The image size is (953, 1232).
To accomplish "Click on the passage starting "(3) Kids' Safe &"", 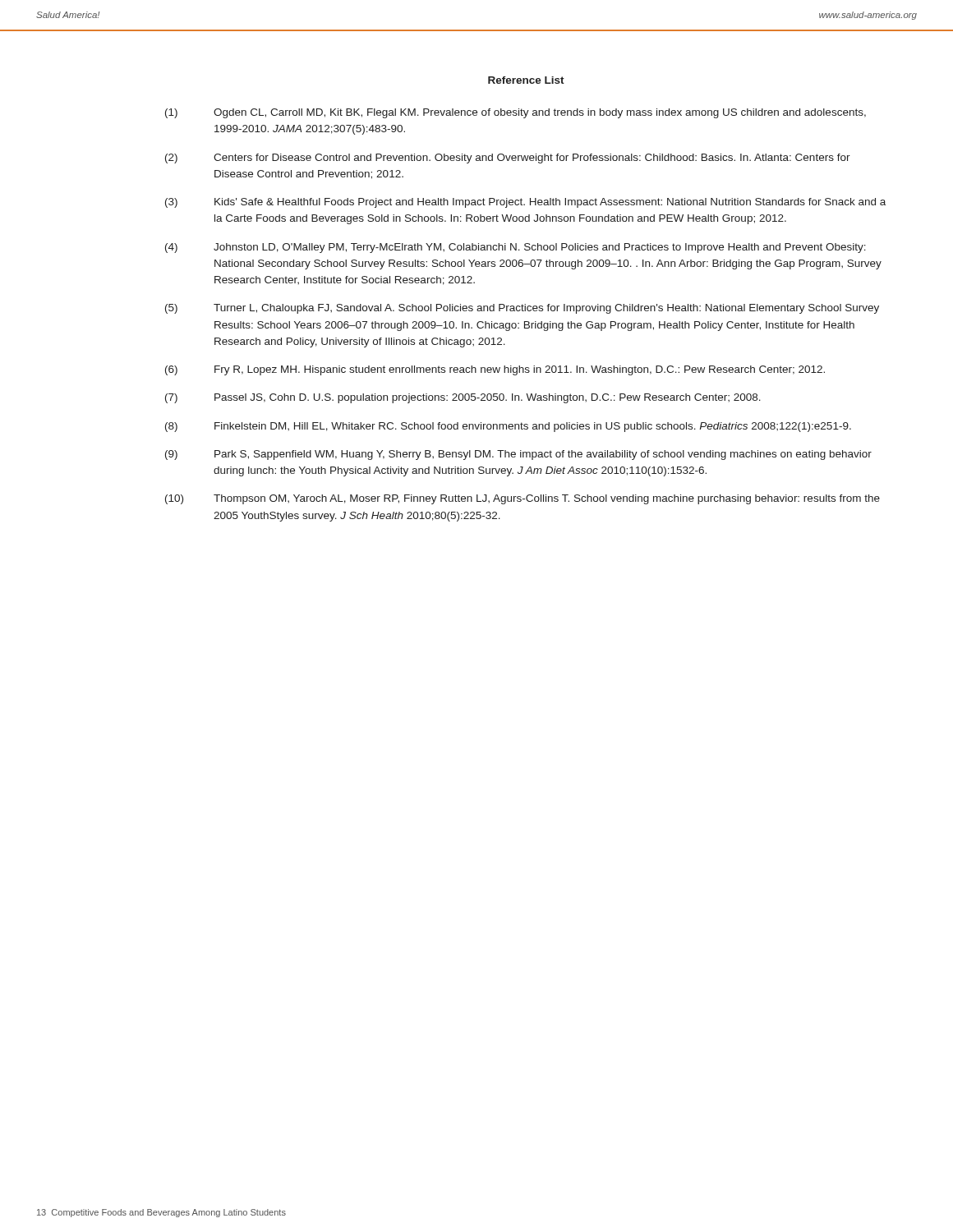I will (526, 210).
